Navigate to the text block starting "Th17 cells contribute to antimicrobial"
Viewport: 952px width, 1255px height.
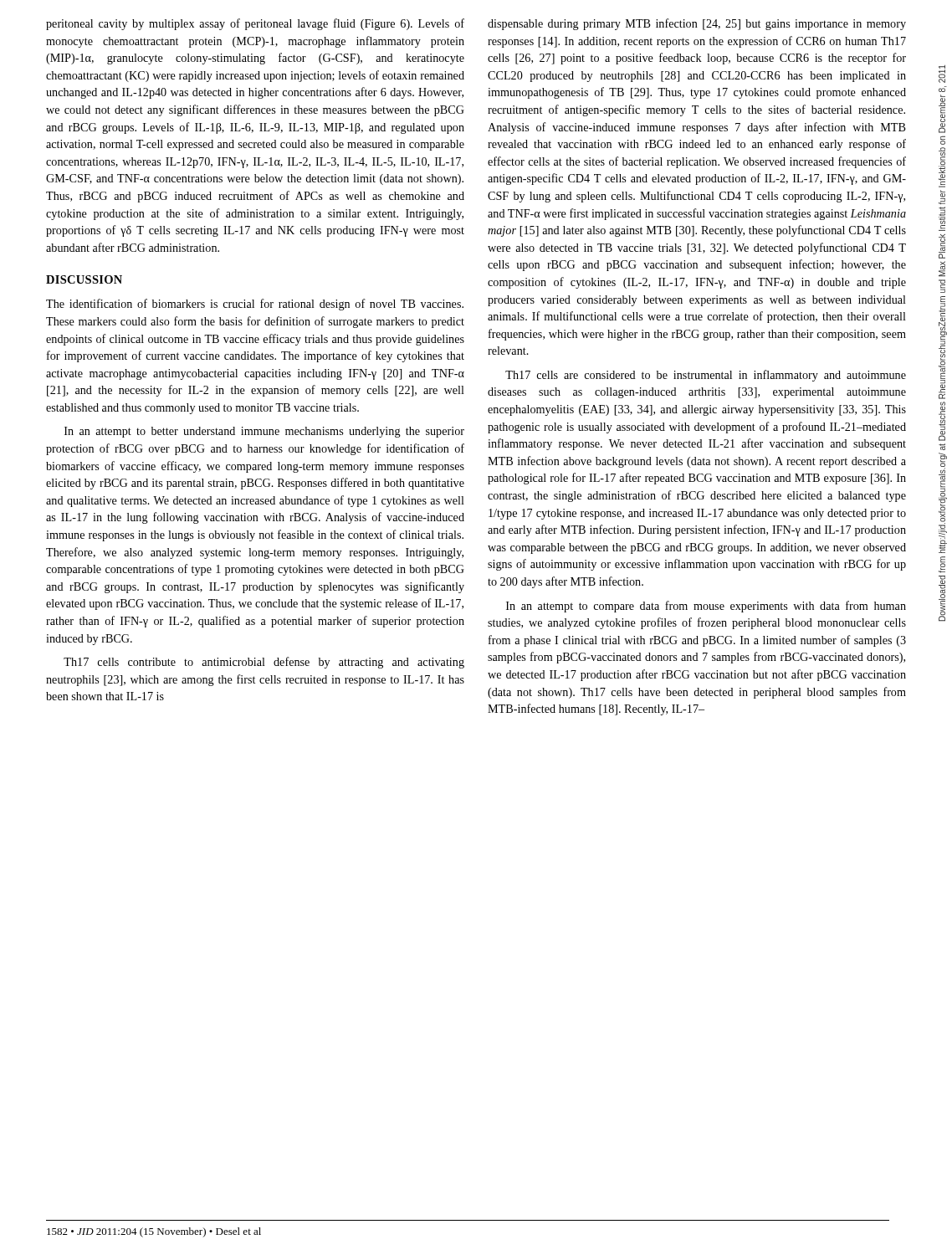(x=255, y=679)
